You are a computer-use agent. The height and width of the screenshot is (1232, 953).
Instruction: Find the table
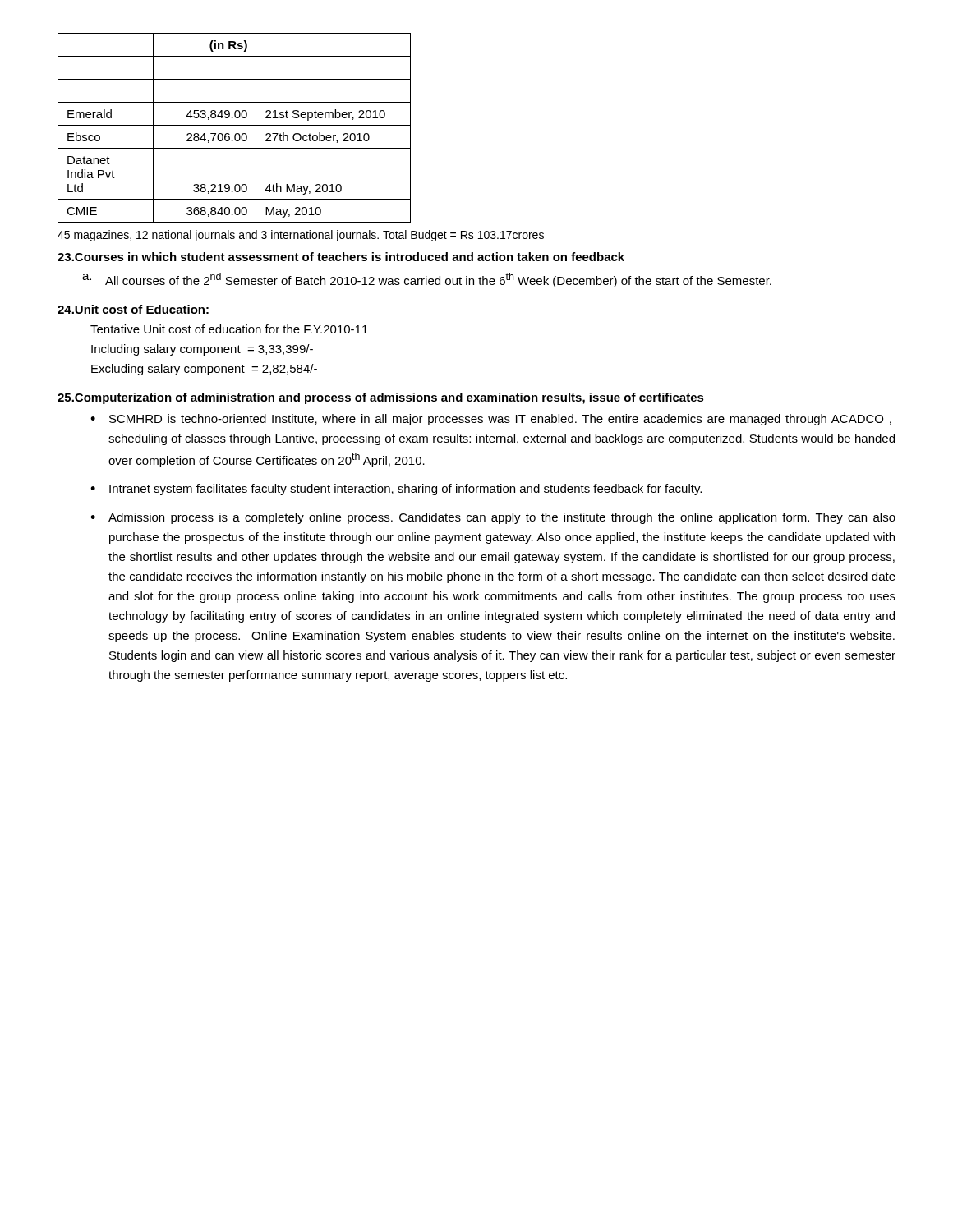point(476,128)
